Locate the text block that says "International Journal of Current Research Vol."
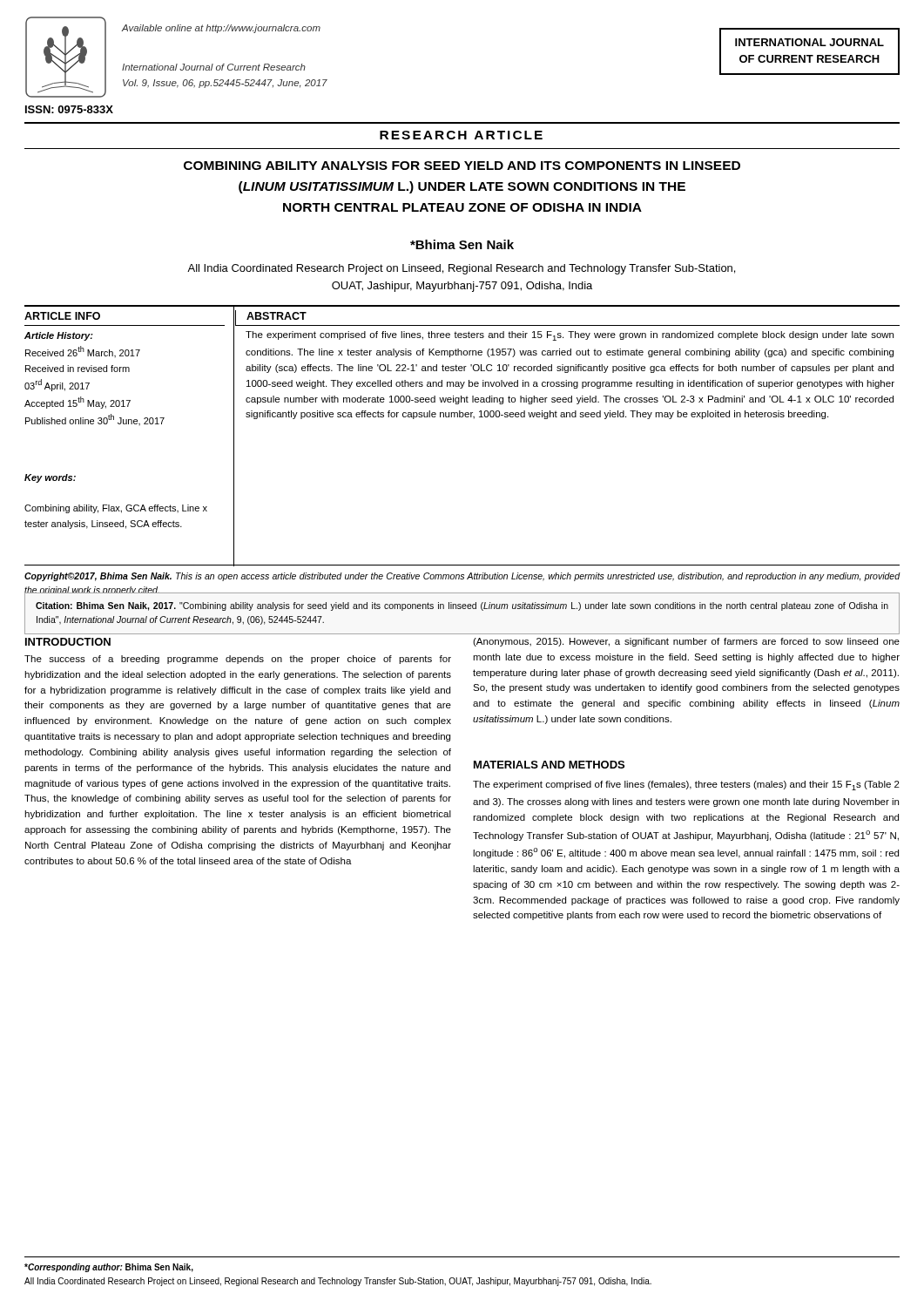Screen dimensions: 1307x924 pyautogui.click(x=224, y=75)
